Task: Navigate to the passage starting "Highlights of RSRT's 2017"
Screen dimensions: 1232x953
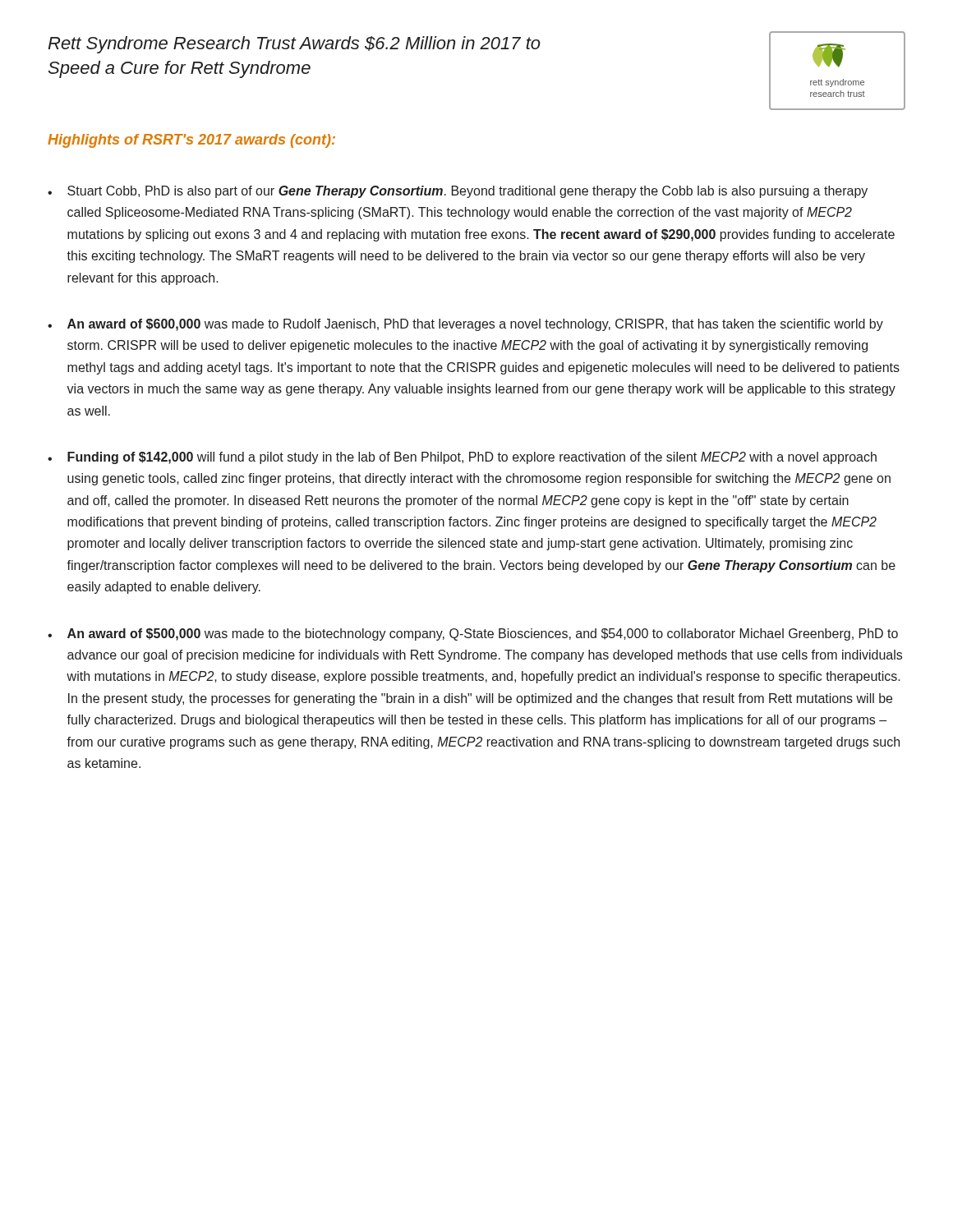Action: pyautogui.click(x=192, y=140)
